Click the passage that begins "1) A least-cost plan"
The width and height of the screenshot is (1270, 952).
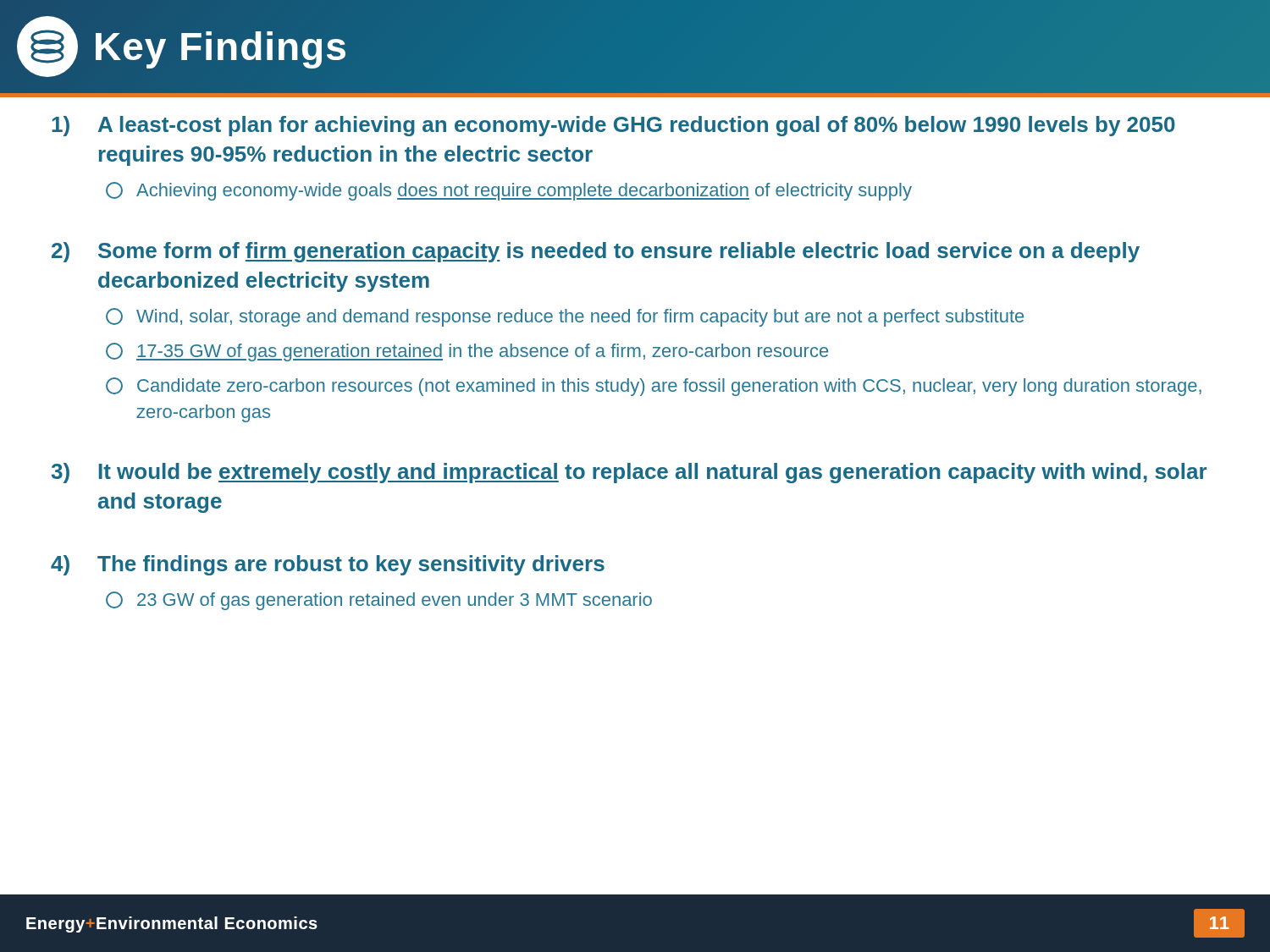pos(613,126)
